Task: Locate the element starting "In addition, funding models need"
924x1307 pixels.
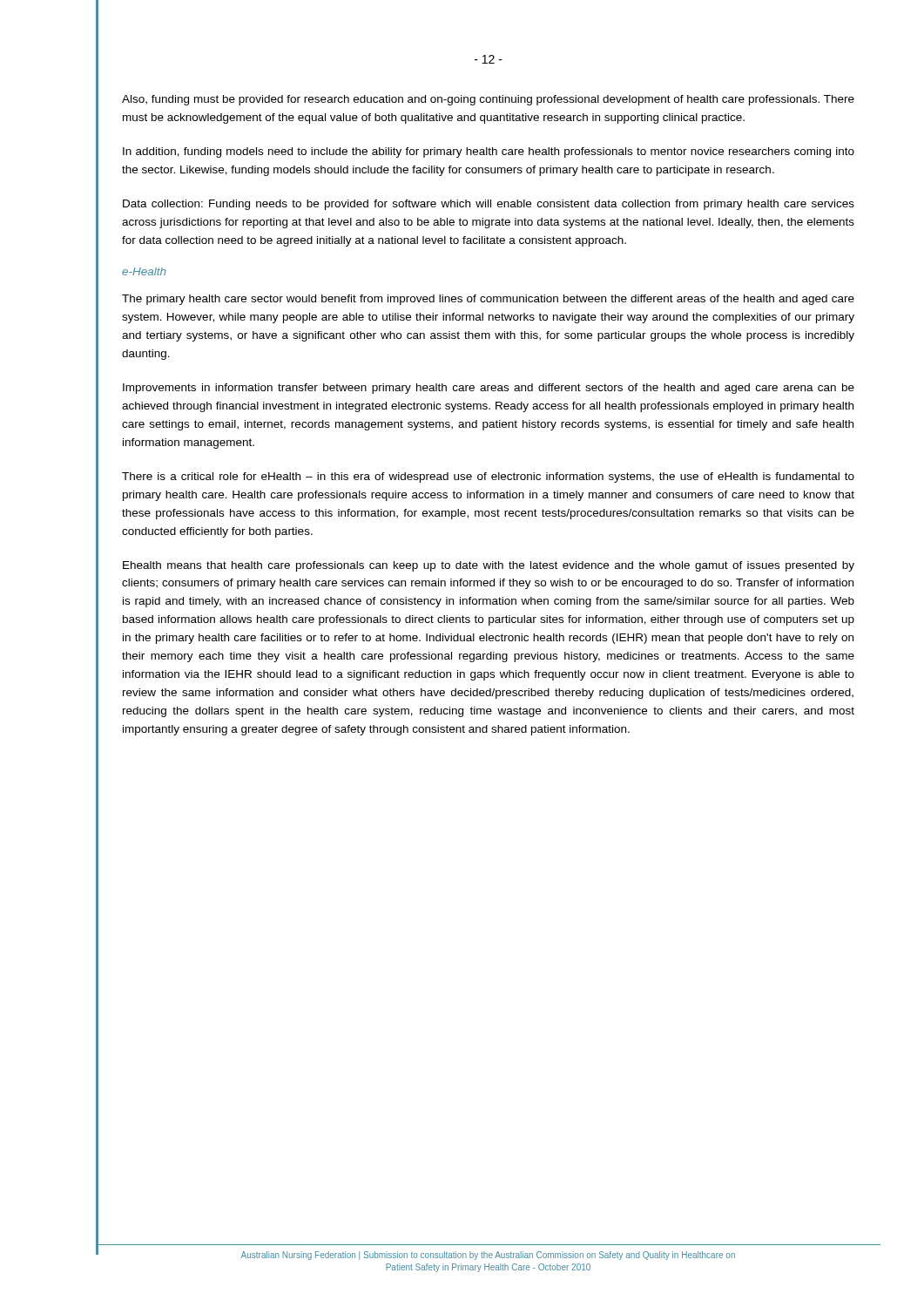Action: 488,160
